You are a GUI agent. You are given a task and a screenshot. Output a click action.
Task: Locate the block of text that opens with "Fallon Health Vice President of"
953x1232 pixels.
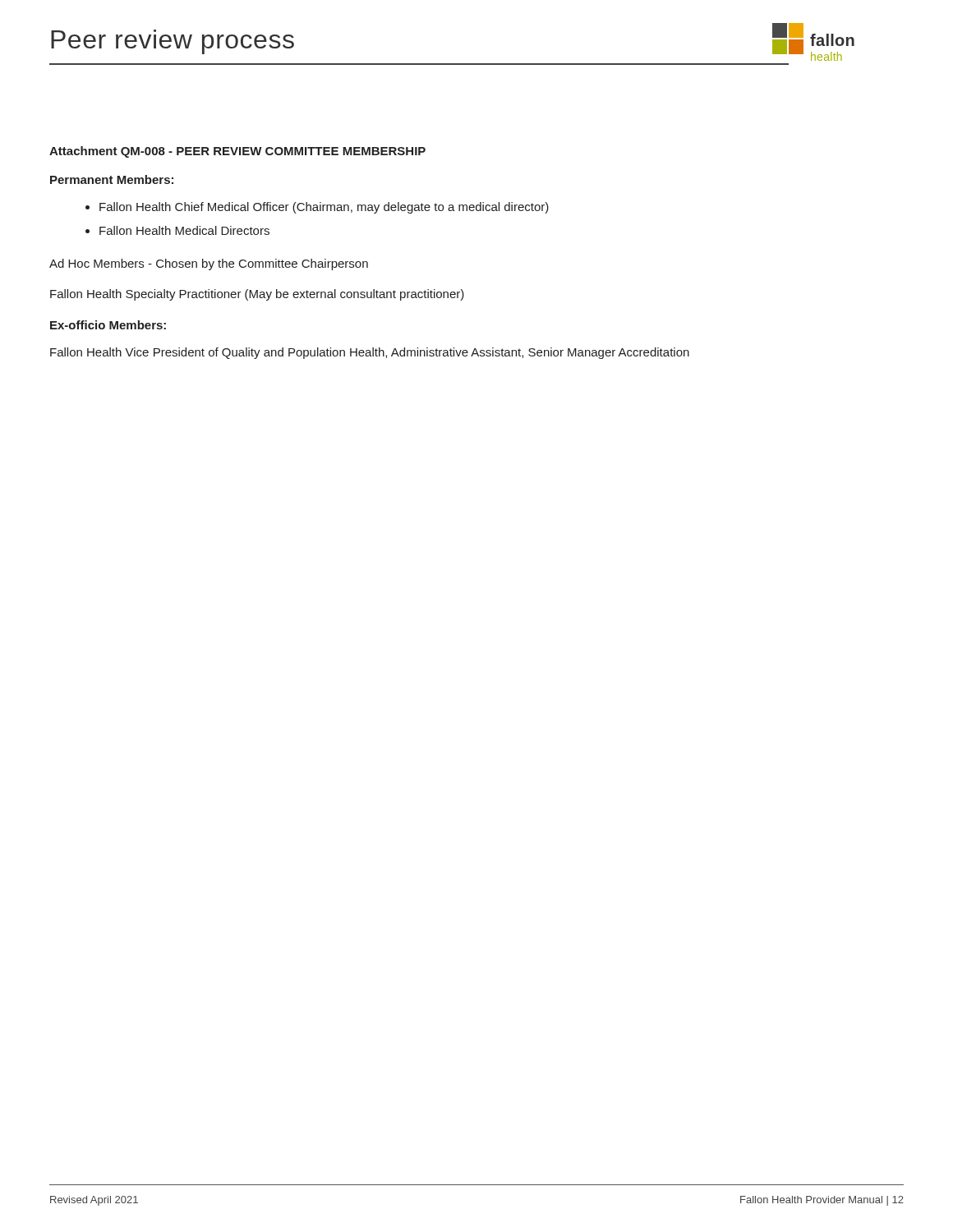[x=369, y=352]
